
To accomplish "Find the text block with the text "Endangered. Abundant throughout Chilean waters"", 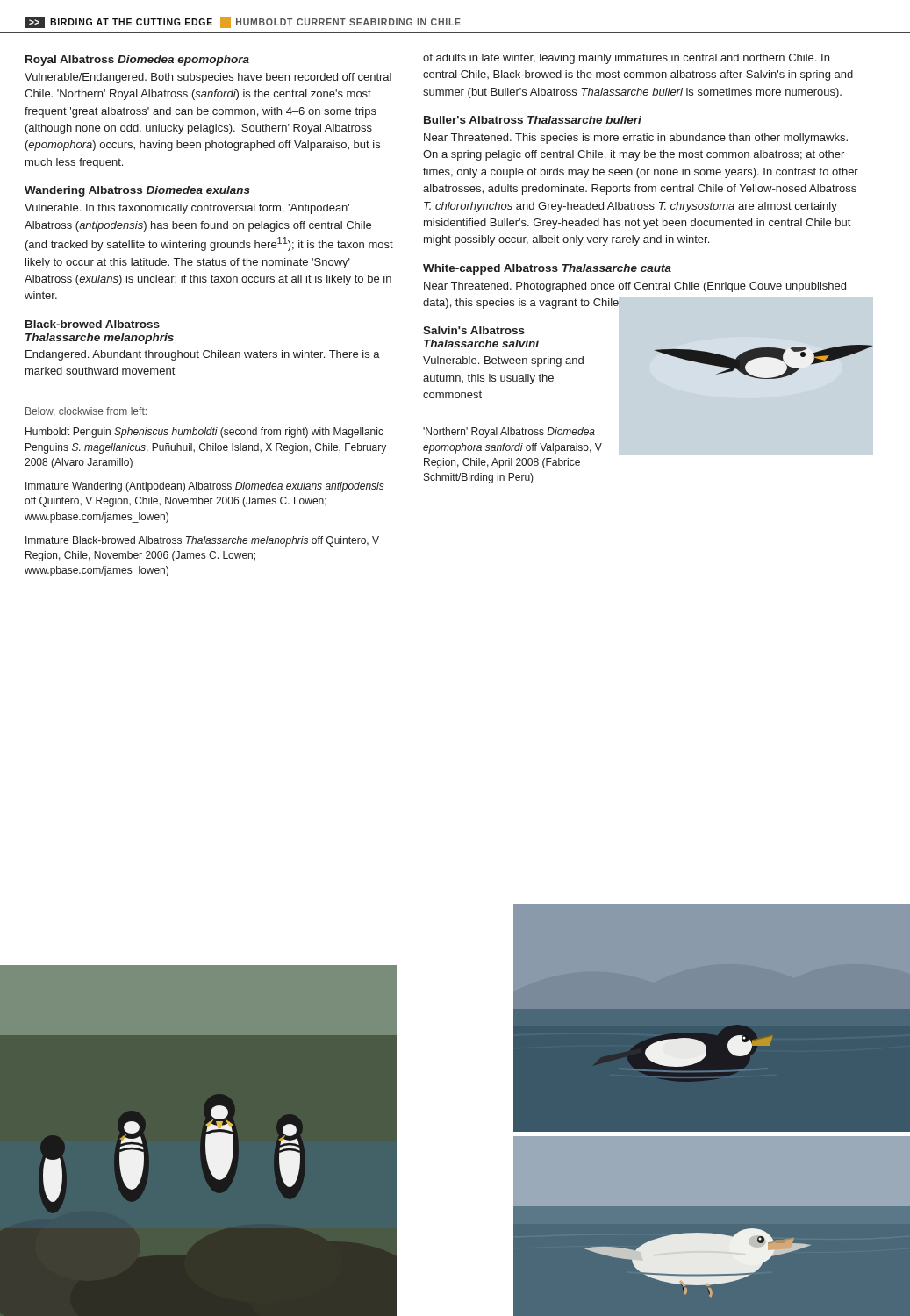I will point(202,362).
